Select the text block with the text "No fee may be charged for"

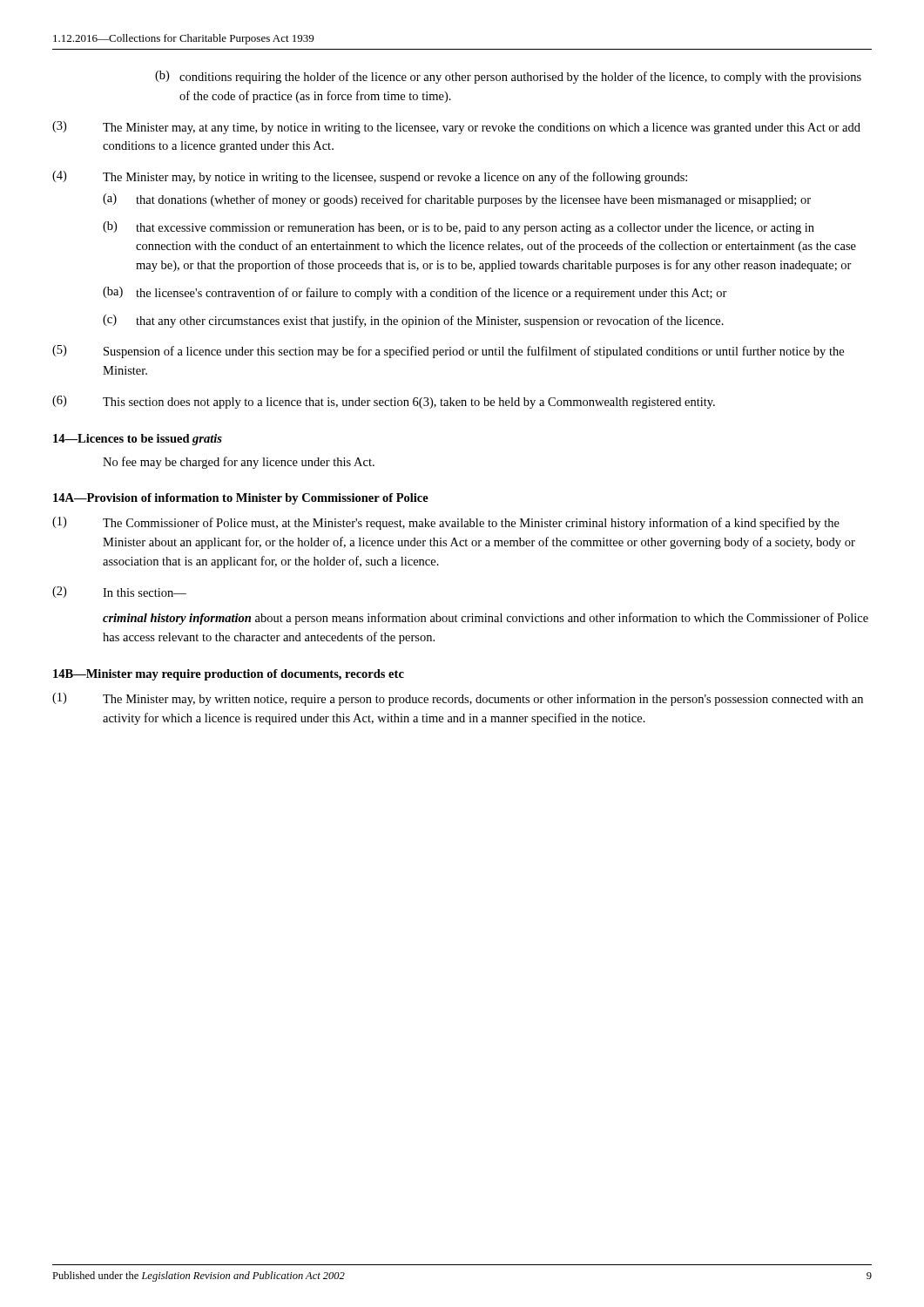(x=239, y=461)
